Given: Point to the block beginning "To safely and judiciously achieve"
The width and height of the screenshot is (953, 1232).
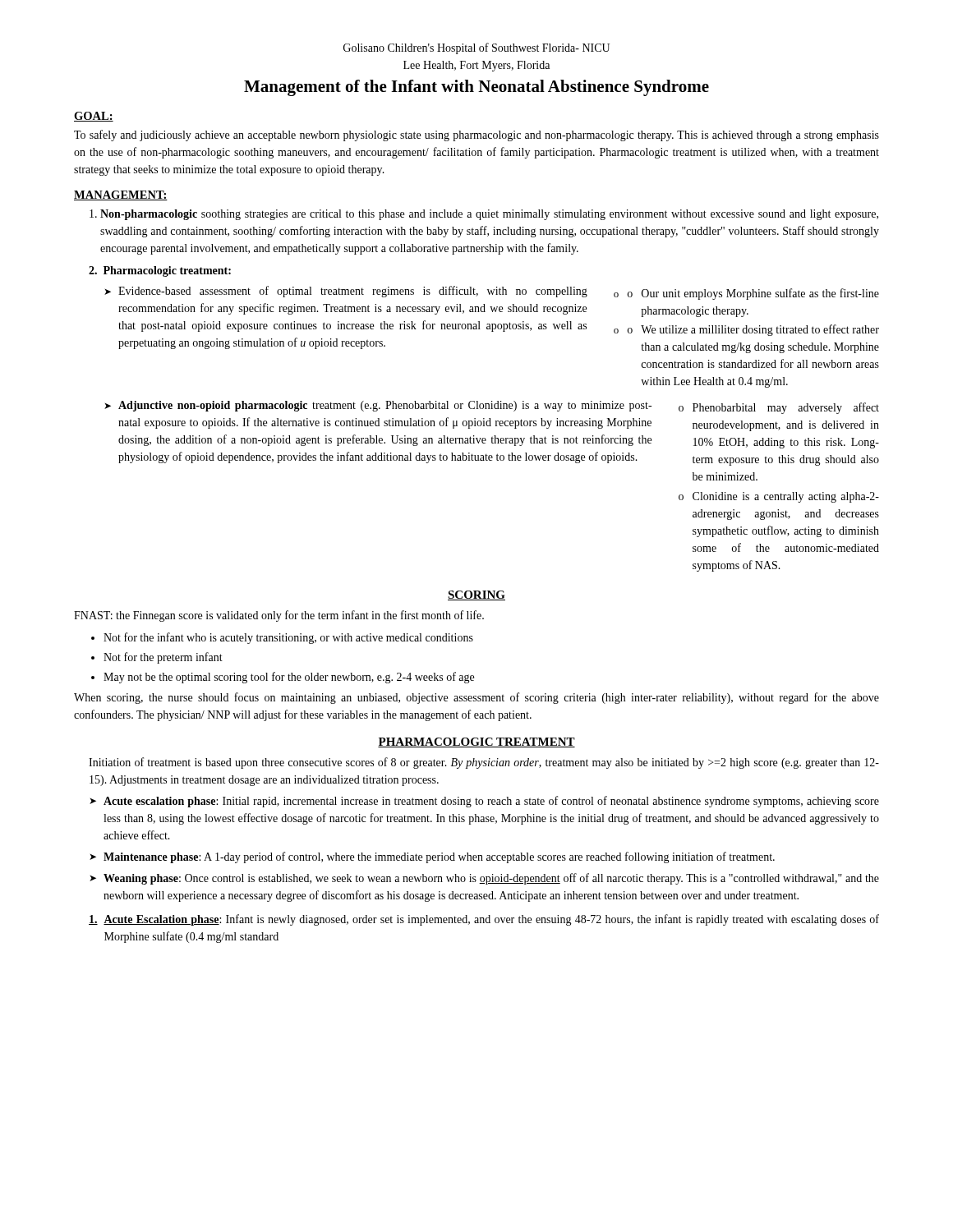Looking at the screenshot, I should tap(476, 153).
